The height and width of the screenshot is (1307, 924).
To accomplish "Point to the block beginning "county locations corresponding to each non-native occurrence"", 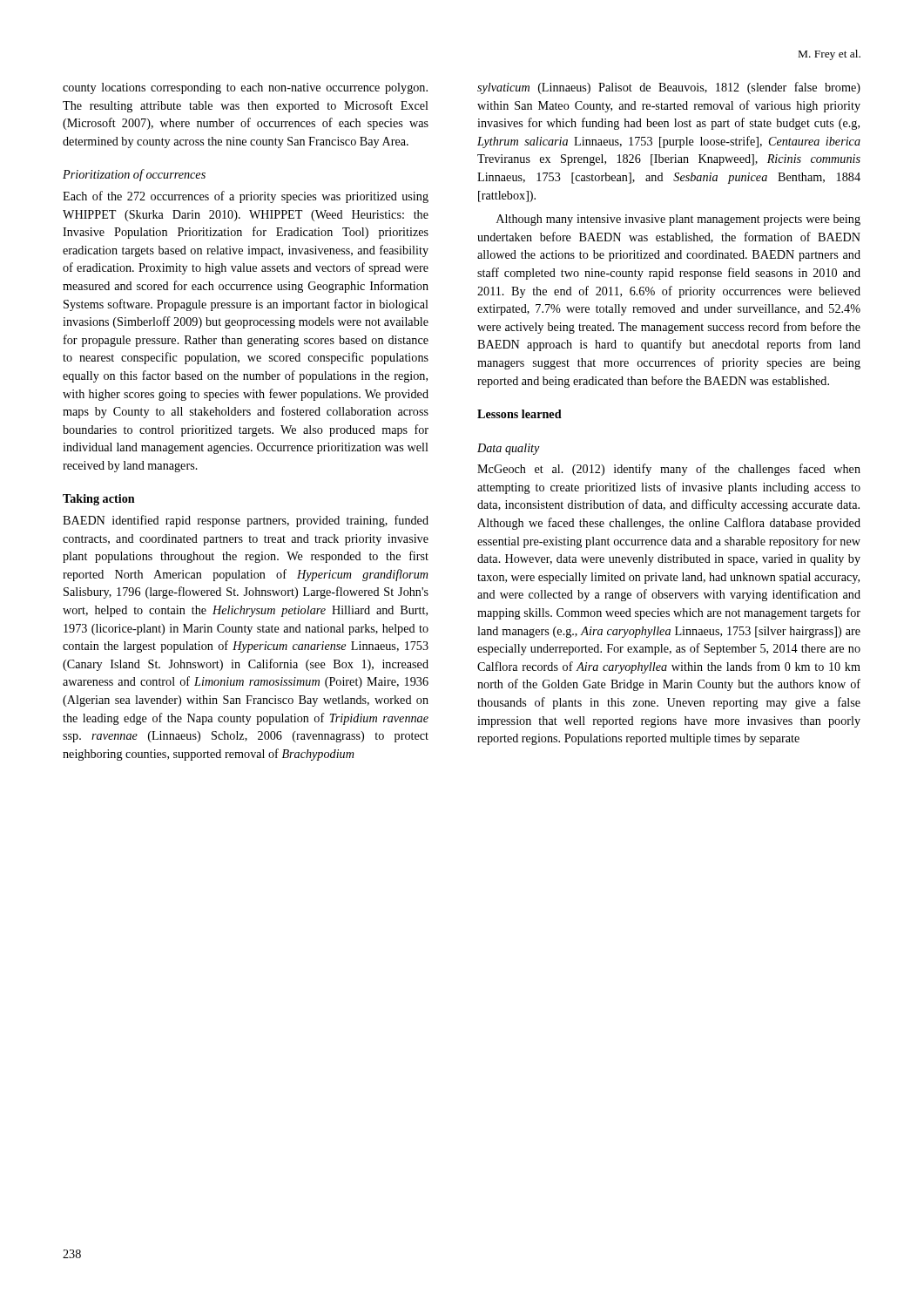I will point(246,114).
